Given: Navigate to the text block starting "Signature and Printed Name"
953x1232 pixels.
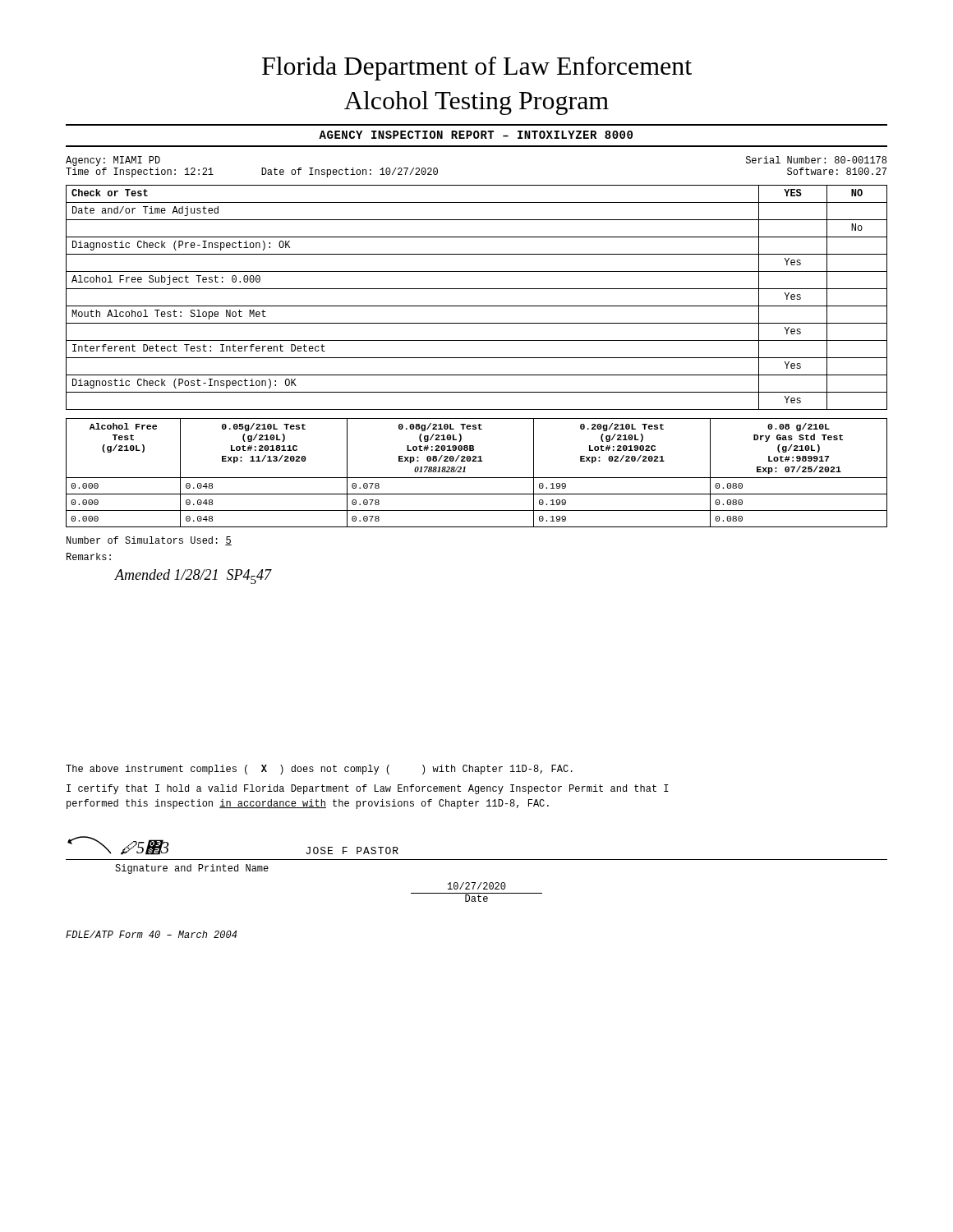Looking at the screenshot, I should coord(192,869).
